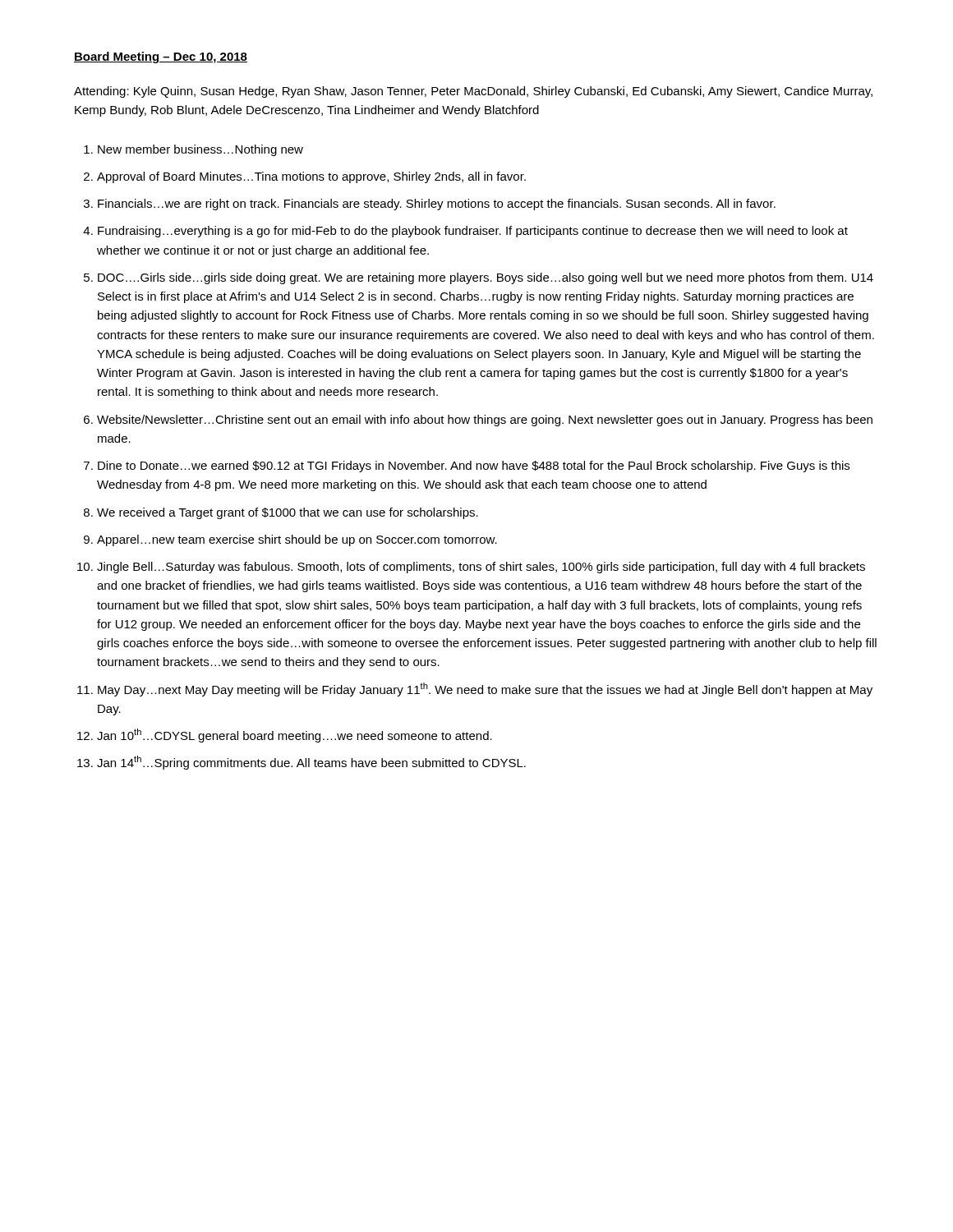953x1232 pixels.
Task: Point to the region starting "Board Meeting – Dec 10,"
Action: (x=161, y=56)
